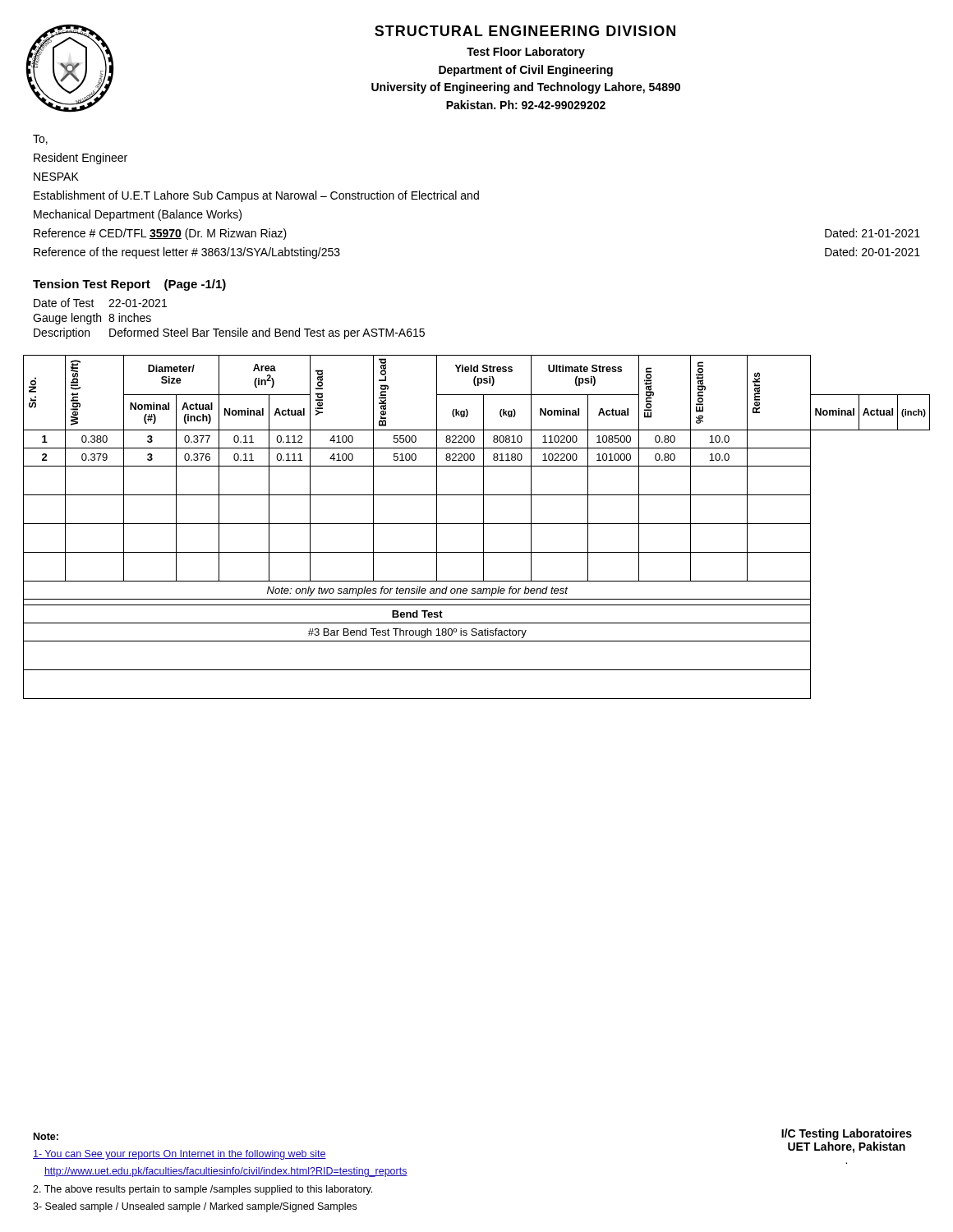Select the text starting "Tension Test Report (Page"
This screenshot has width=953, height=1232.
point(129,285)
